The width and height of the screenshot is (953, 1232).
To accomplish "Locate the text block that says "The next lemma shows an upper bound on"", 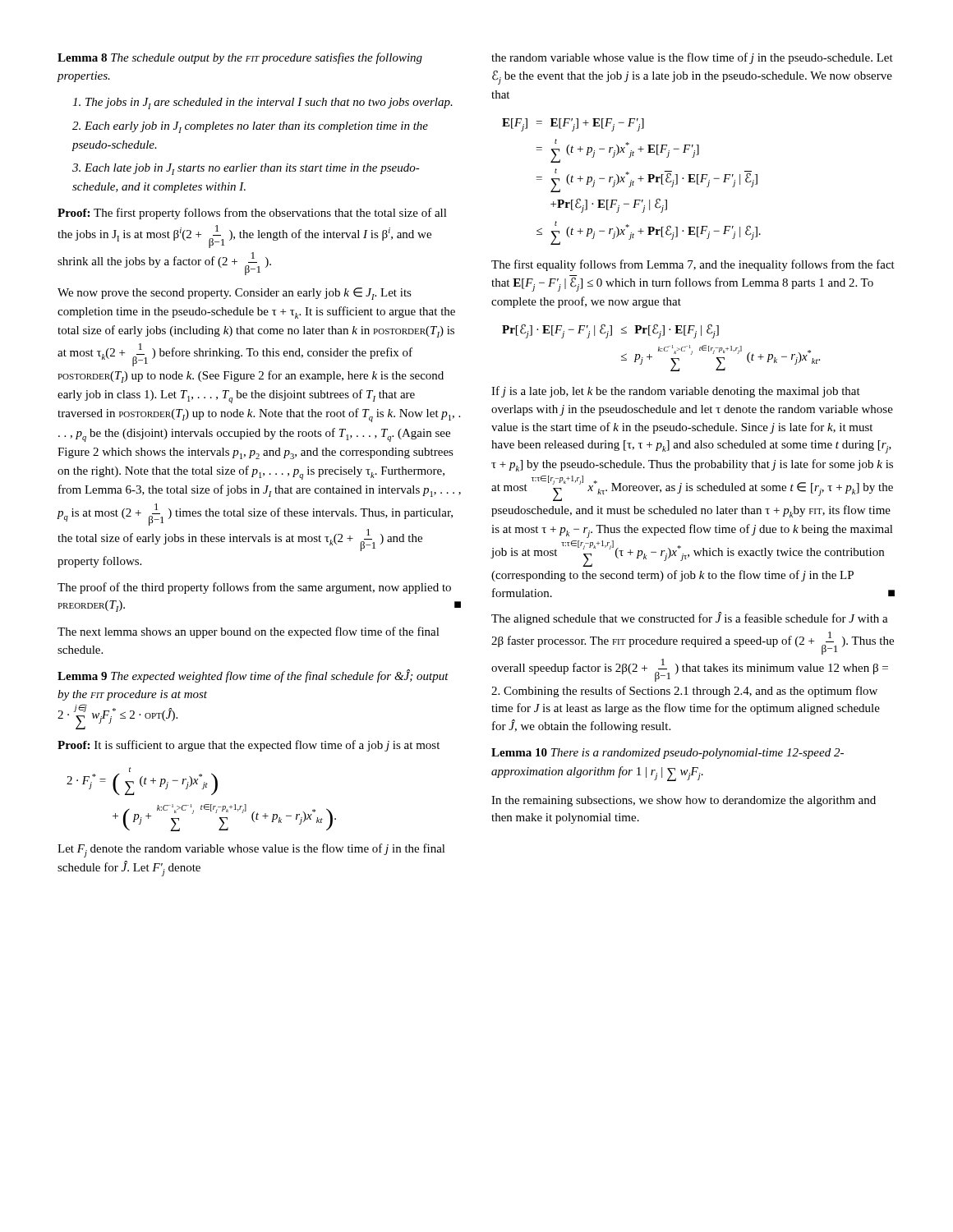I will (x=248, y=641).
